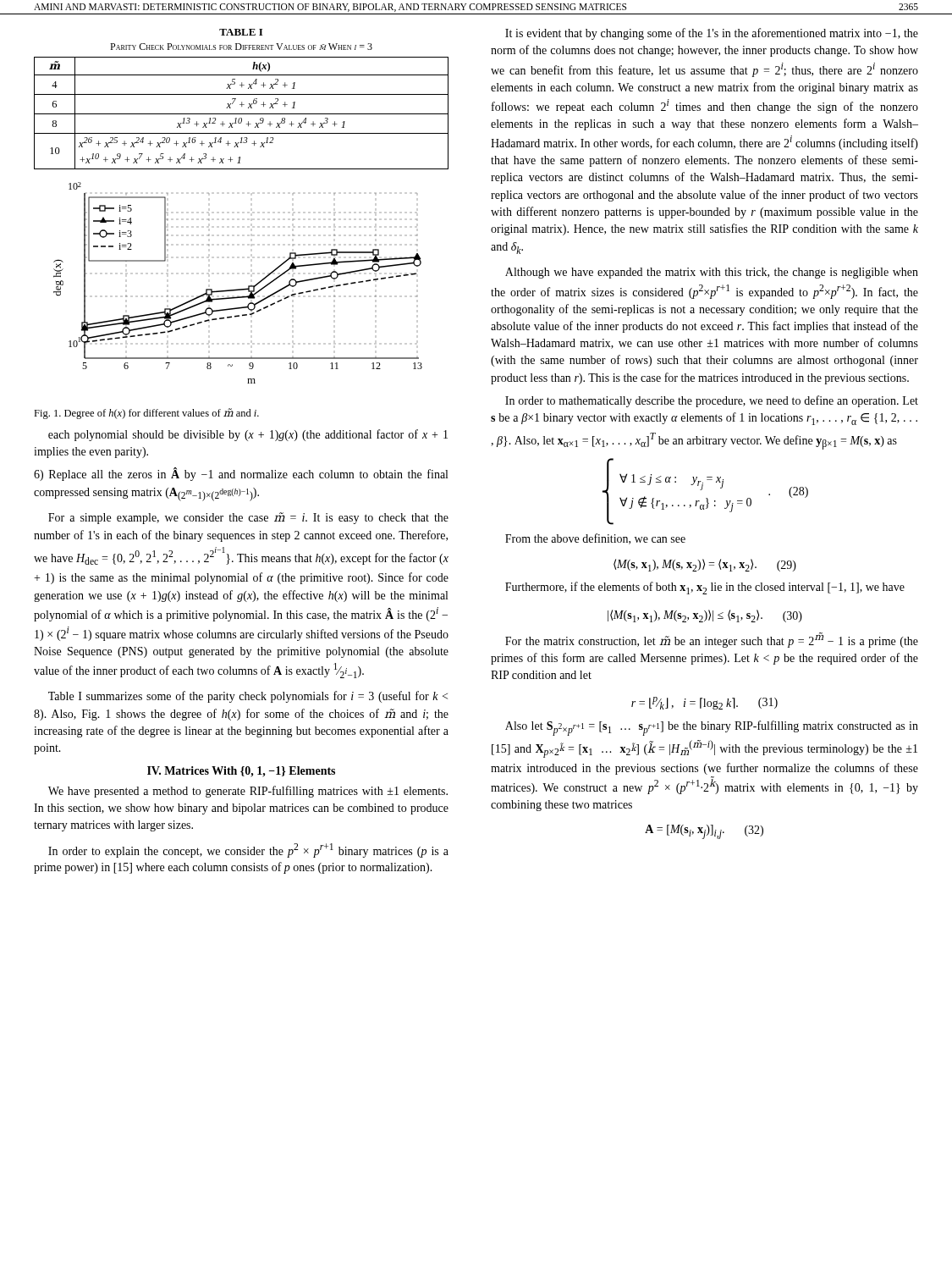Locate the caption that reads "Fig. 1. Degree"
Viewport: 952px width, 1270px height.
coord(147,413)
